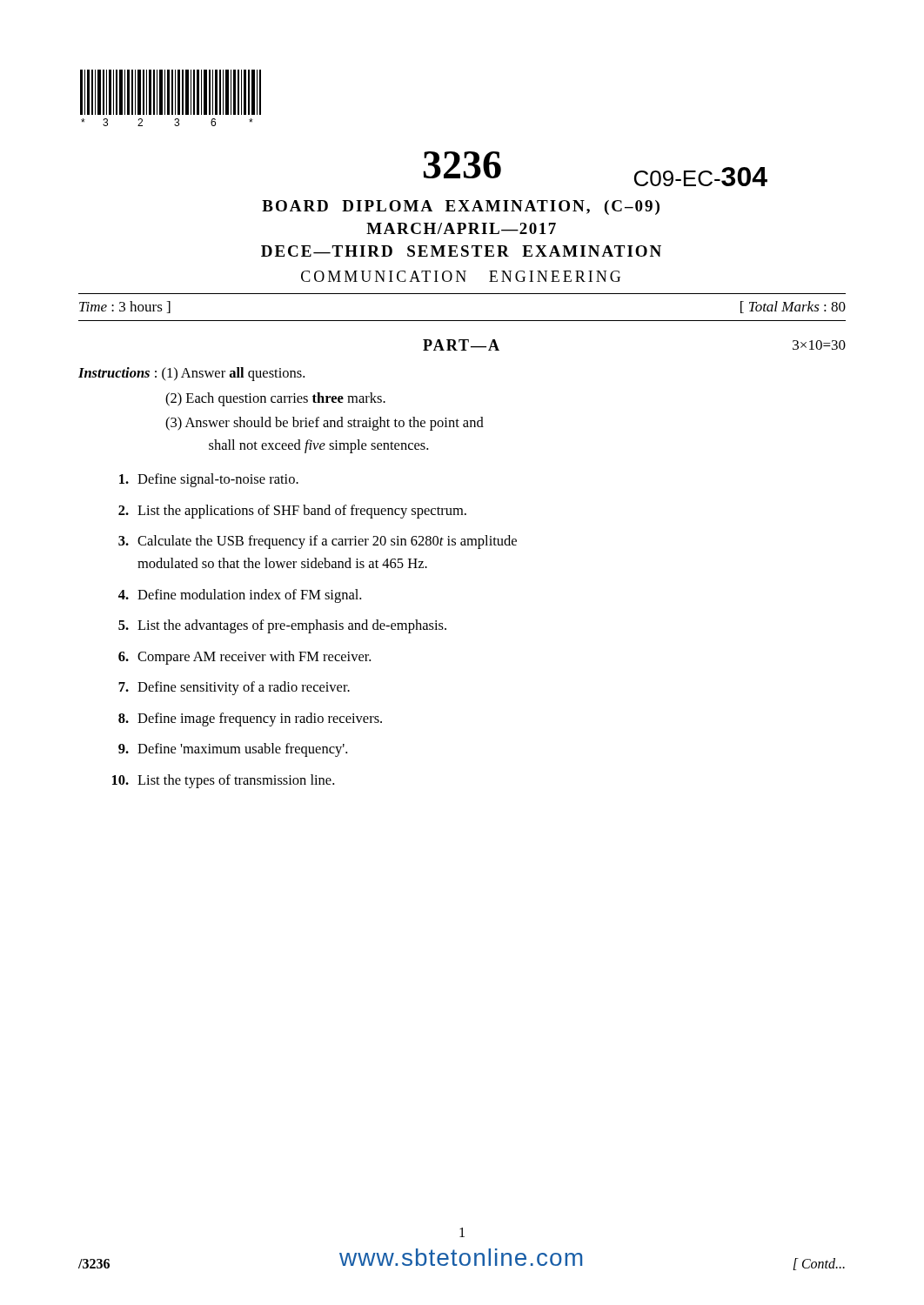
Task: Point to the block starting "7. Define sensitivity of a radio receiver."
Action: (x=234, y=688)
